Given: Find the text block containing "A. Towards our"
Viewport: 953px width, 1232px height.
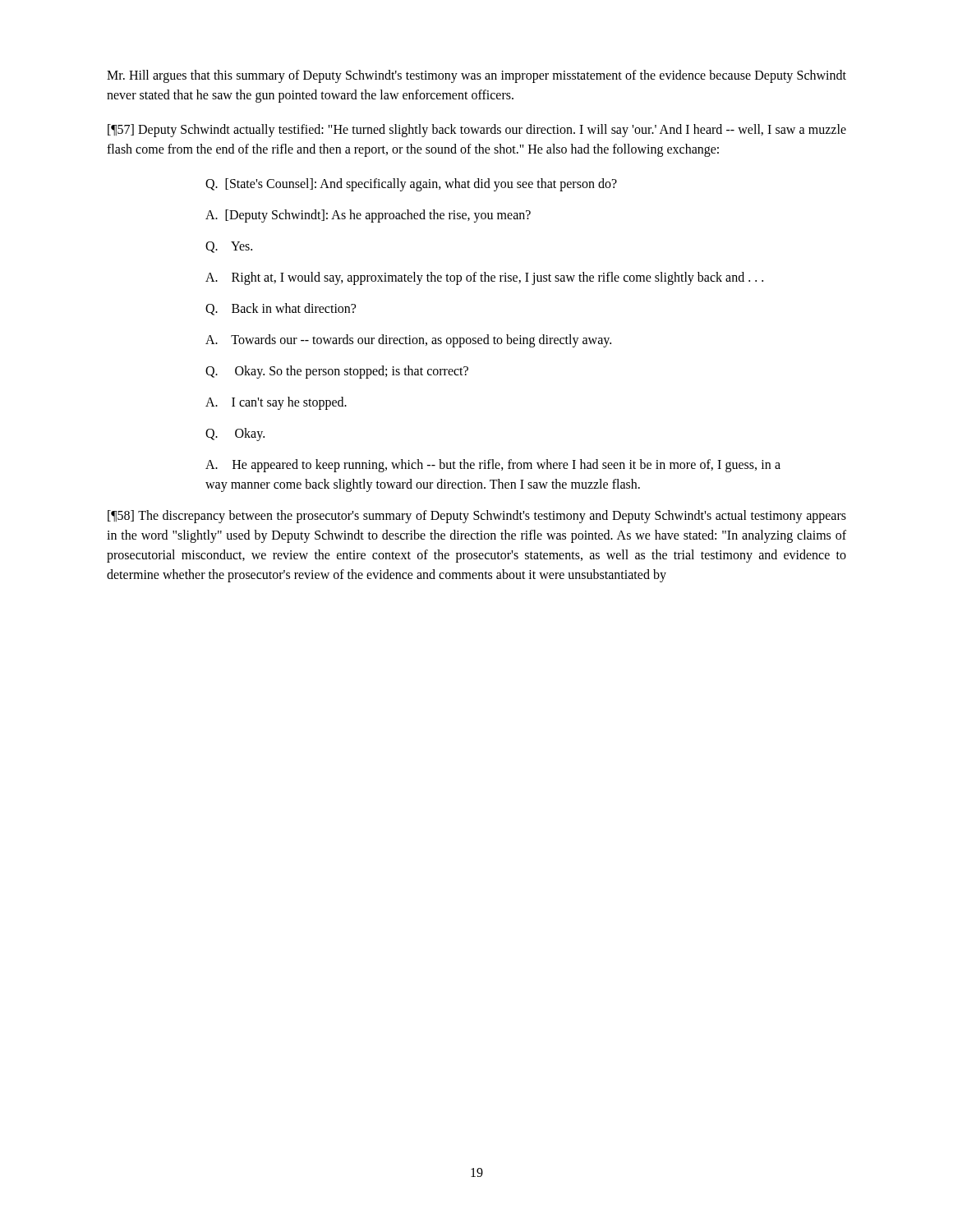Looking at the screenshot, I should (409, 340).
